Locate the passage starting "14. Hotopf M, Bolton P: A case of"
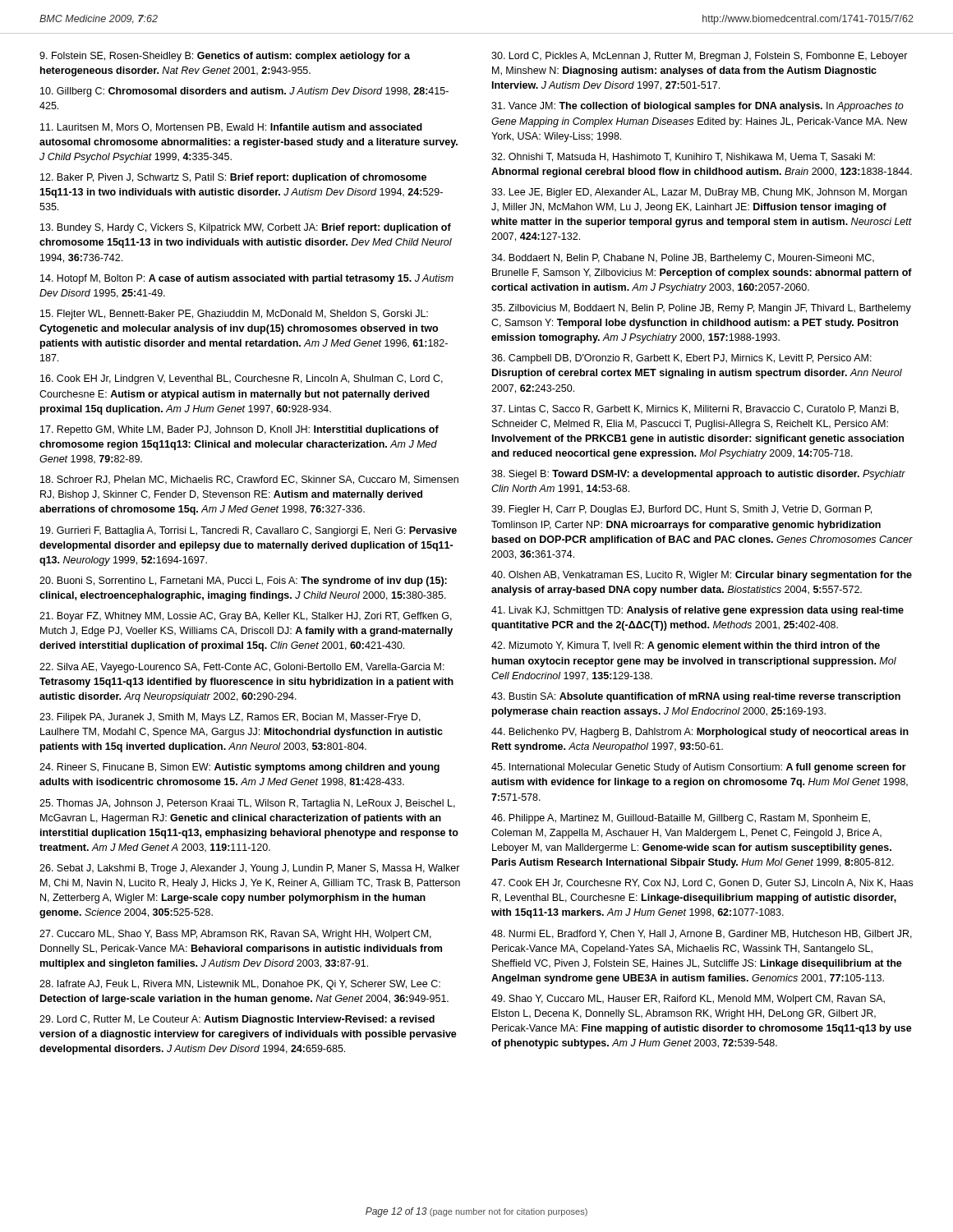Screen dimensions: 1232x953 pos(247,286)
